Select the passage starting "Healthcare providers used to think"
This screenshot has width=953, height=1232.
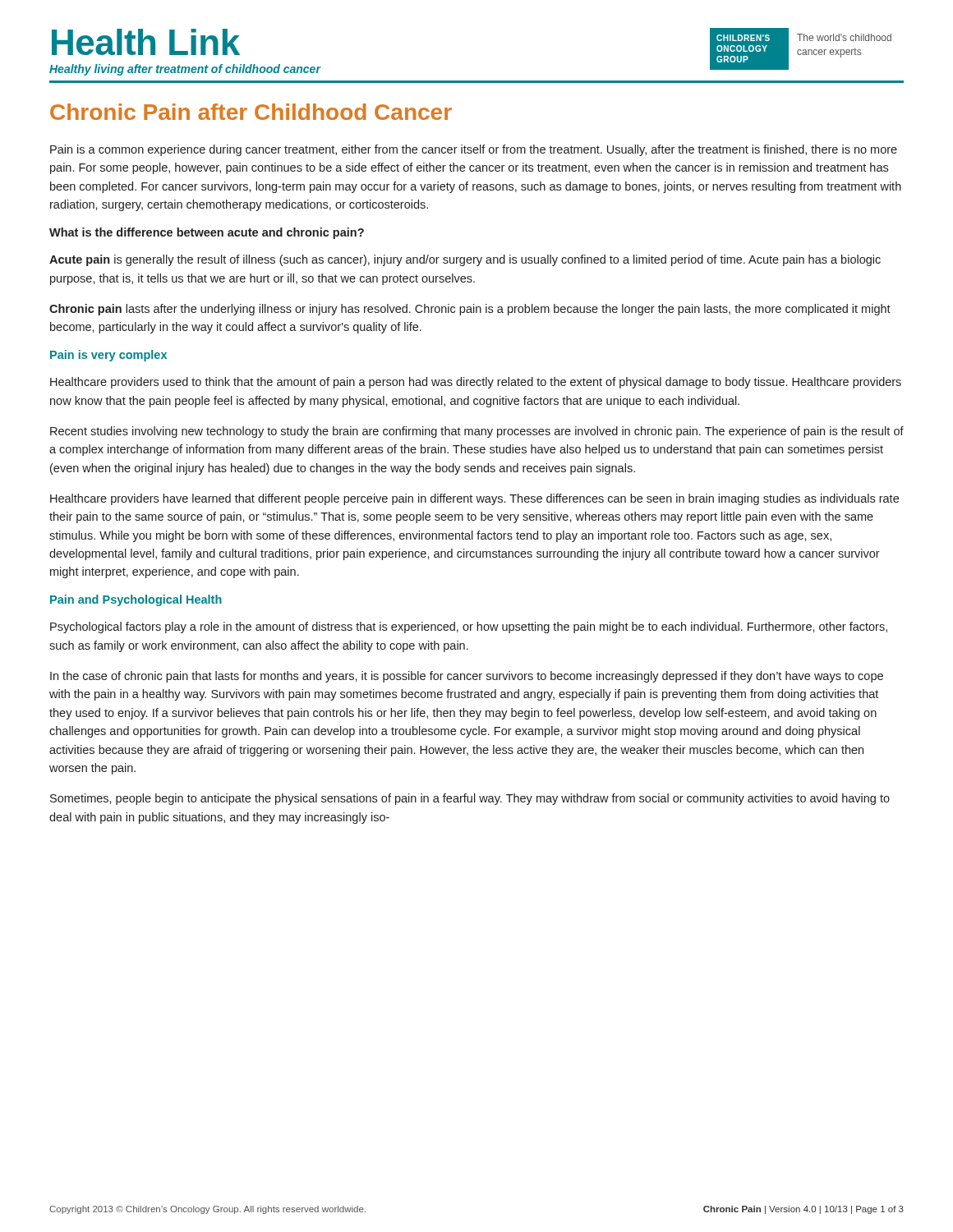tap(476, 392)
